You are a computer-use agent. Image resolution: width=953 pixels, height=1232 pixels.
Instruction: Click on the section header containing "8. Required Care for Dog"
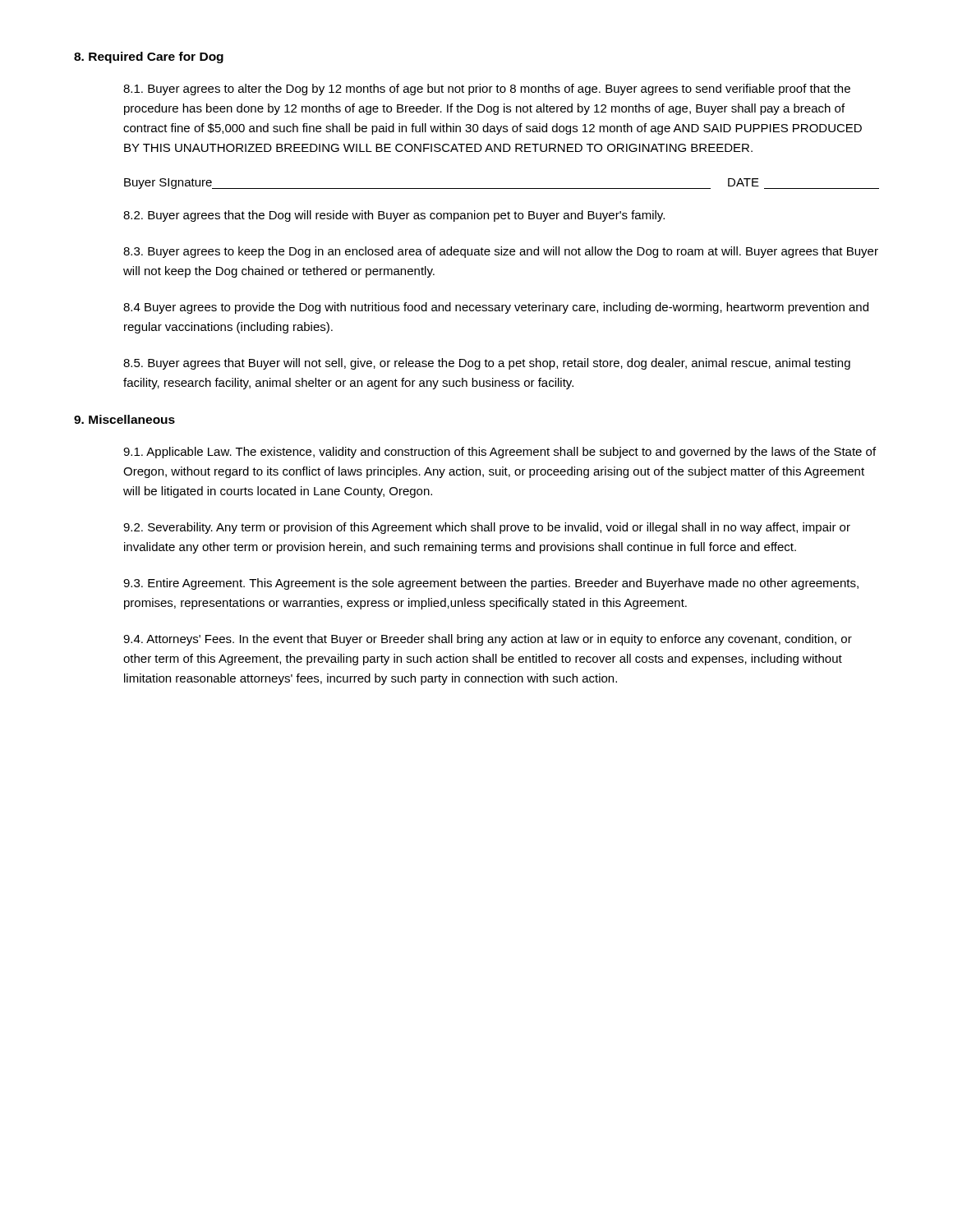point(149,56)
